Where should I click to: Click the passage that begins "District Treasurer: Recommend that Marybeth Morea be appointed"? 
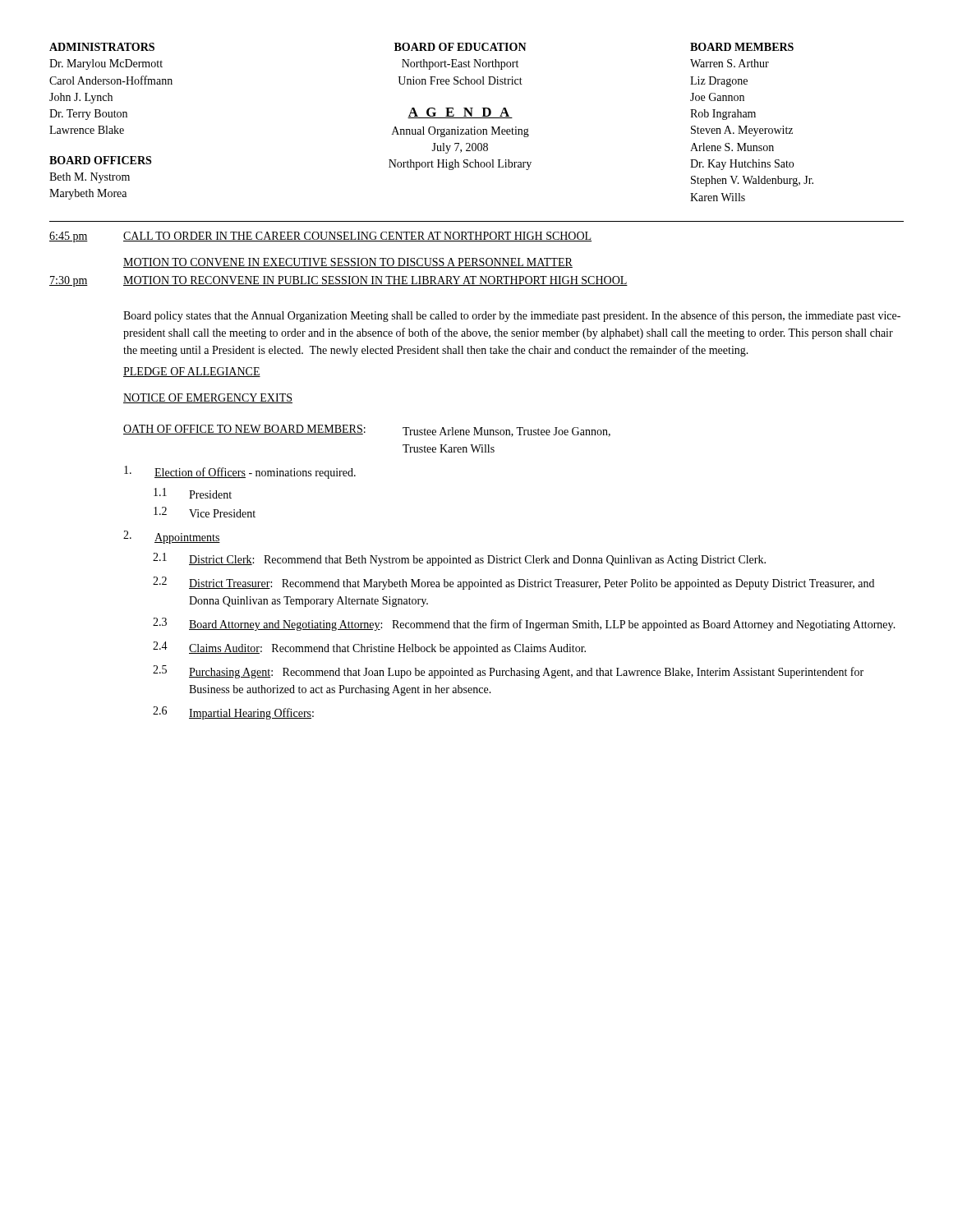[x=532, y=592]
